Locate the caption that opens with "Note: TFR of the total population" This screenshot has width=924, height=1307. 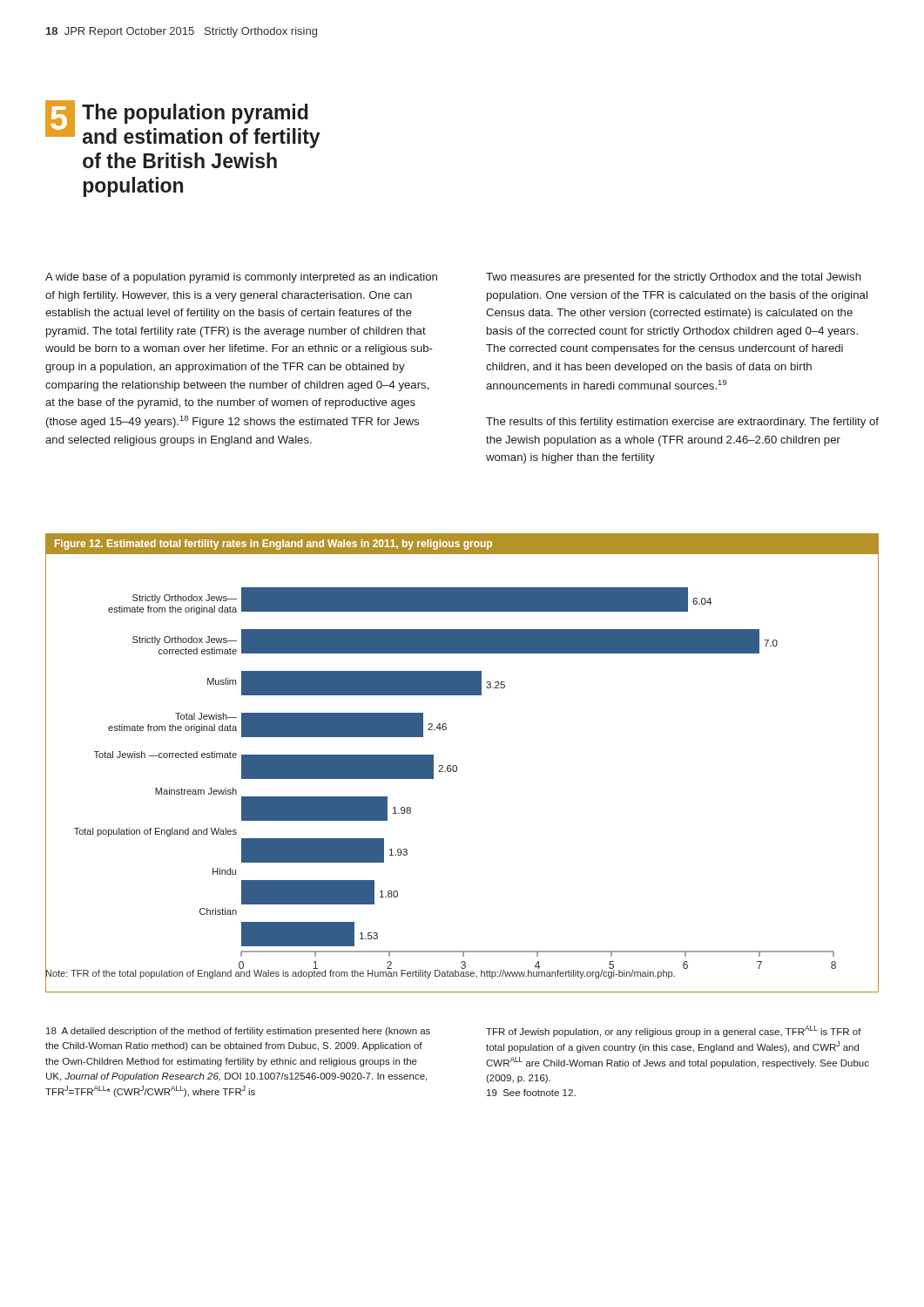pos(360,973)
